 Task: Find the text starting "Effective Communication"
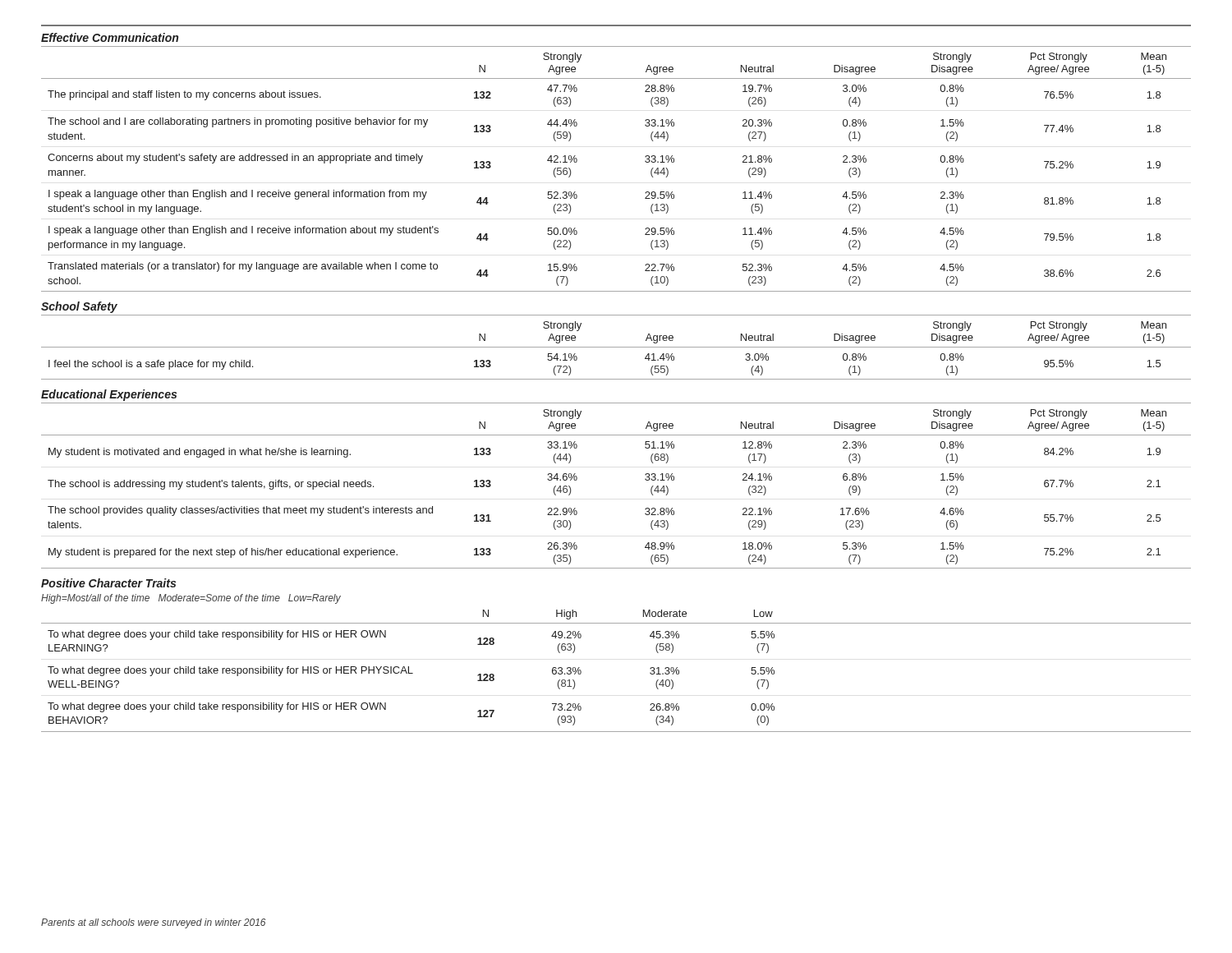click(x=110, y=38)
